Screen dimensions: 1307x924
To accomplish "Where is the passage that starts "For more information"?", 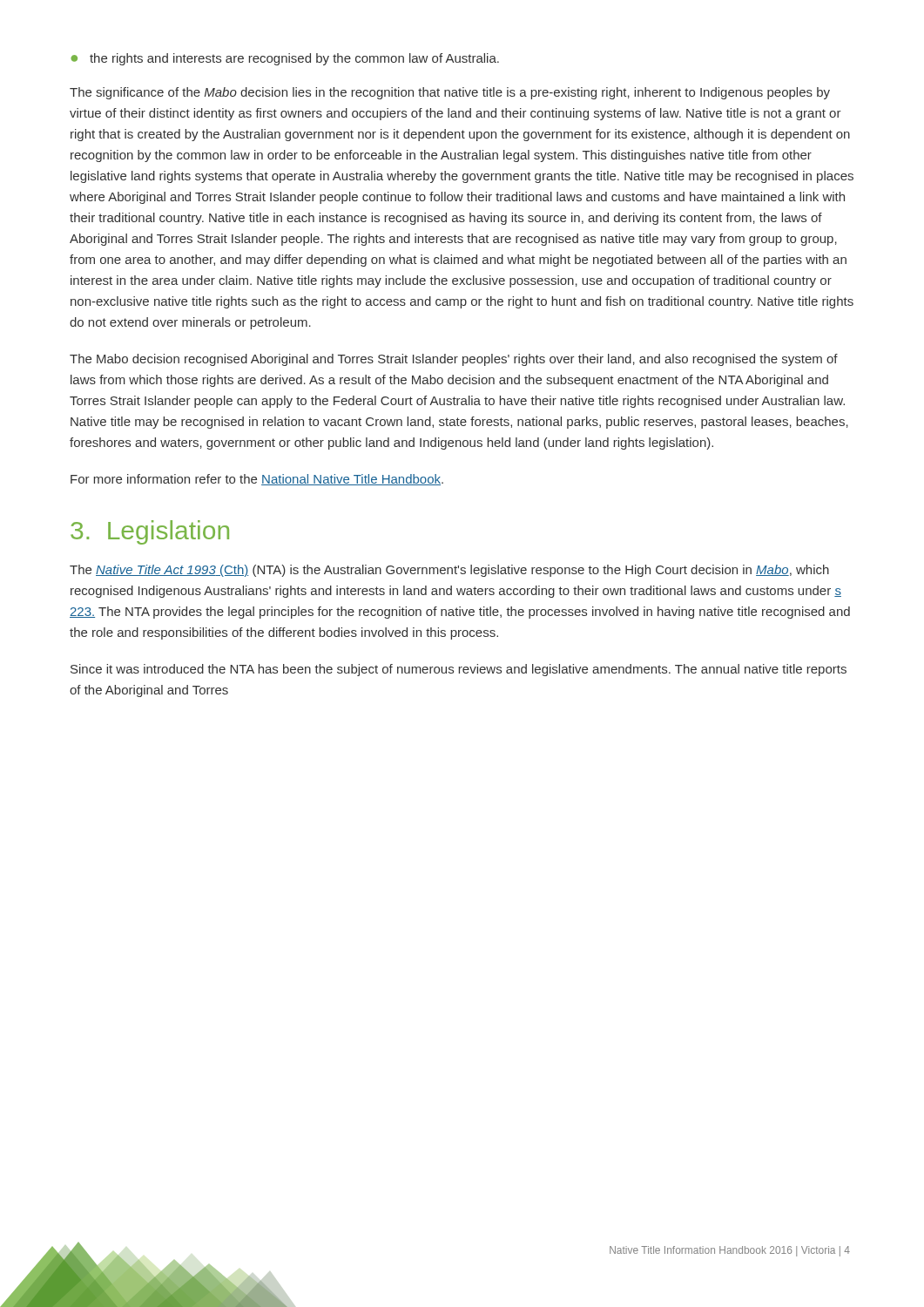I will (257, 479).
